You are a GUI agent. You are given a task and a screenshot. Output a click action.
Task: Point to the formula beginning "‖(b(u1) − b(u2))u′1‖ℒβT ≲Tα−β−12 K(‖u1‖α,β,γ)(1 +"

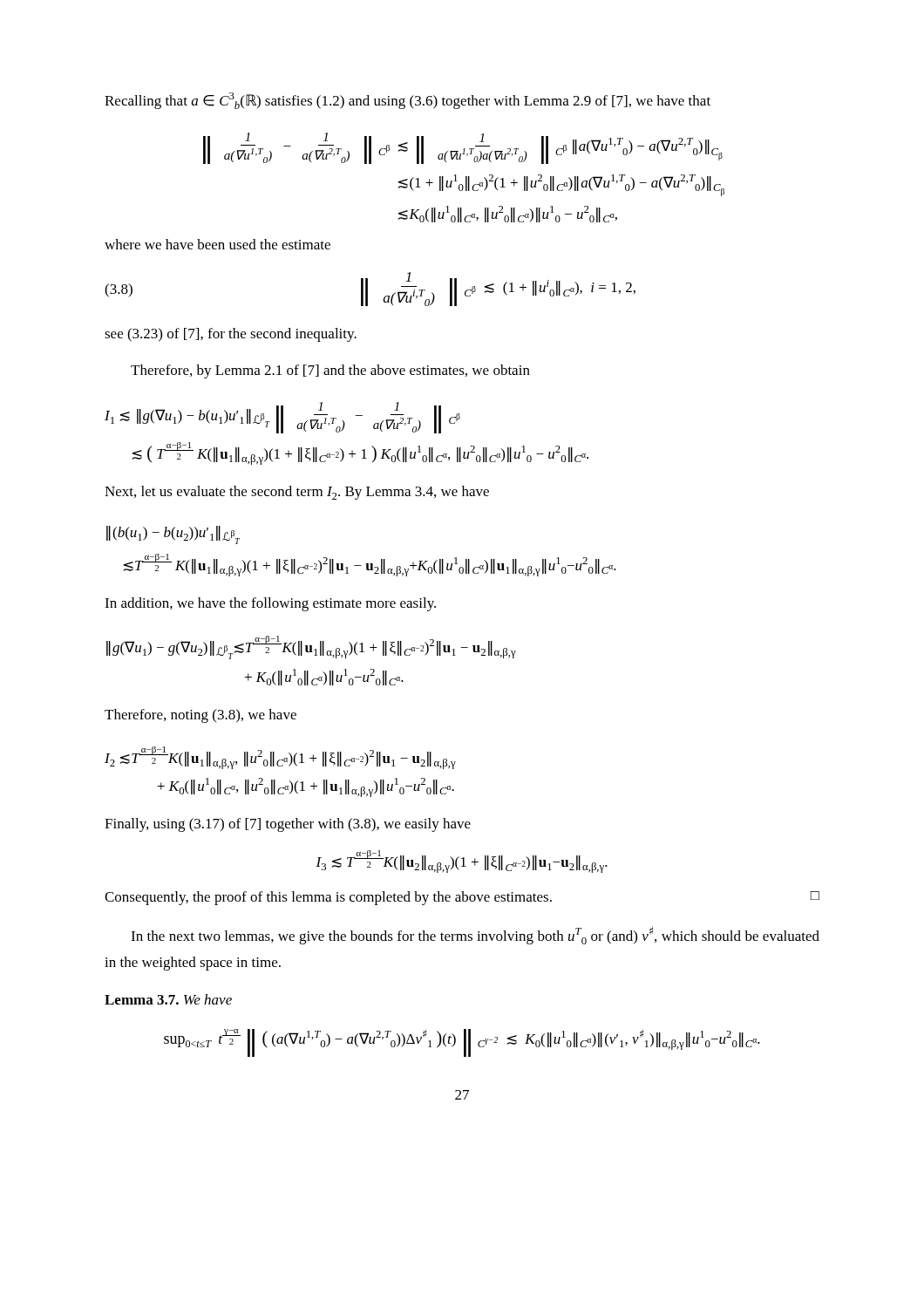click(x=462, y=550)
